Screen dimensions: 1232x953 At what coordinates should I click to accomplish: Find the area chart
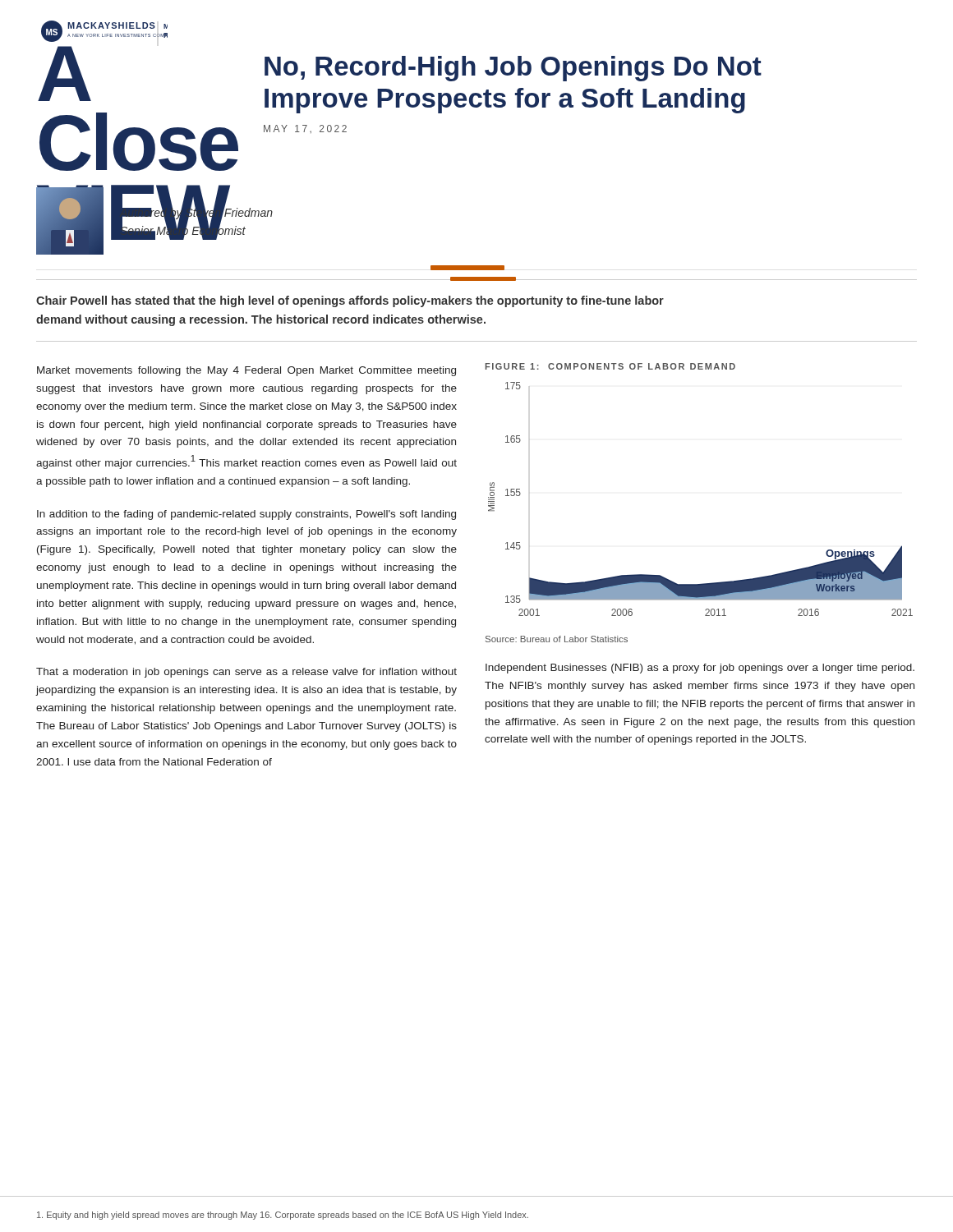click(x=700, y=505)
